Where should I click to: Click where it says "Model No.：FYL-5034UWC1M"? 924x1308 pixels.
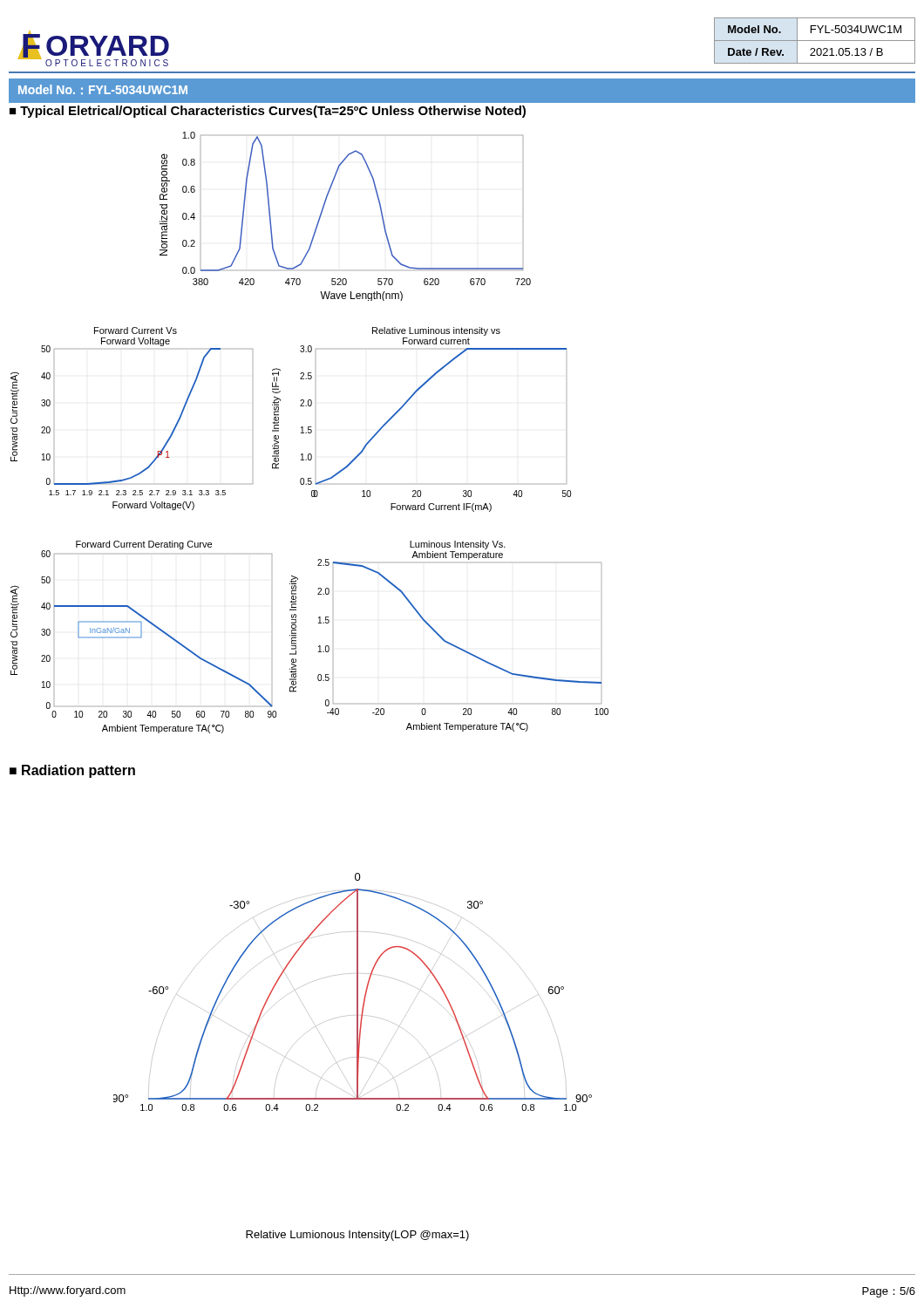[103, 90]
